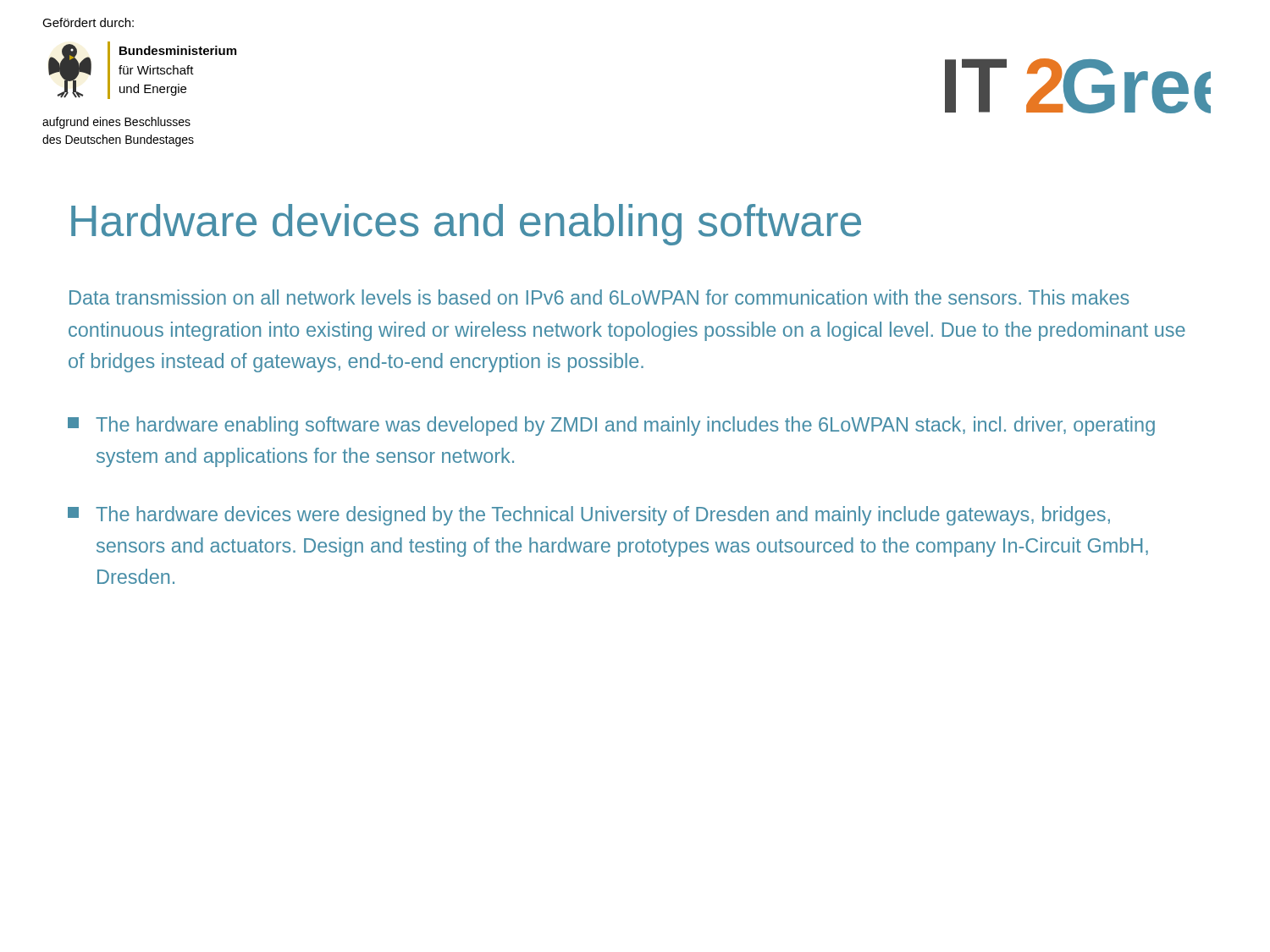This screenshot has width=1270, height=952.
Task: Select the passage starting "The hardware devices"
Action: click(x=626, y=546)
